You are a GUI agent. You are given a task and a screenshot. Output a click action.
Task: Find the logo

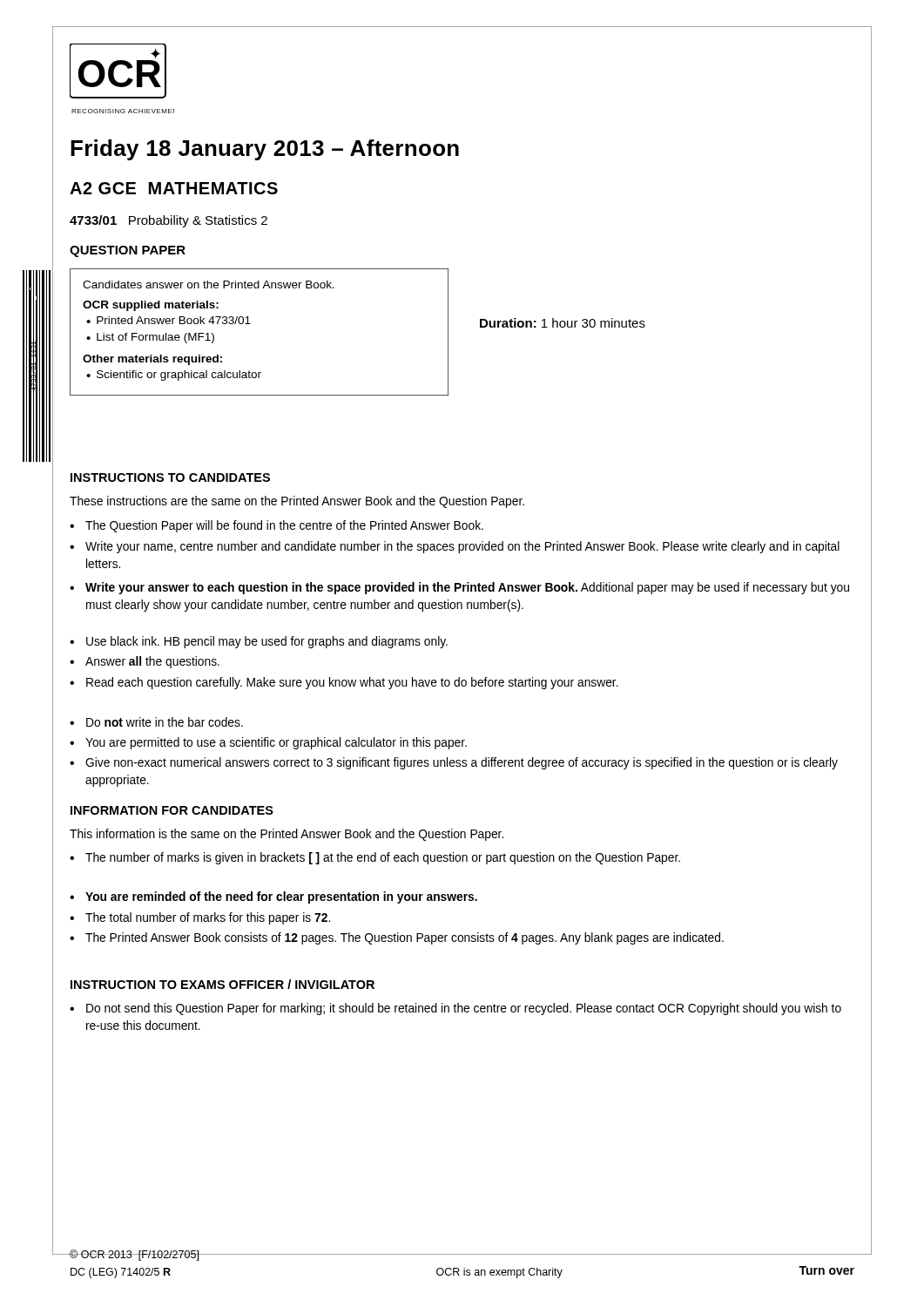tap(122, 83)
